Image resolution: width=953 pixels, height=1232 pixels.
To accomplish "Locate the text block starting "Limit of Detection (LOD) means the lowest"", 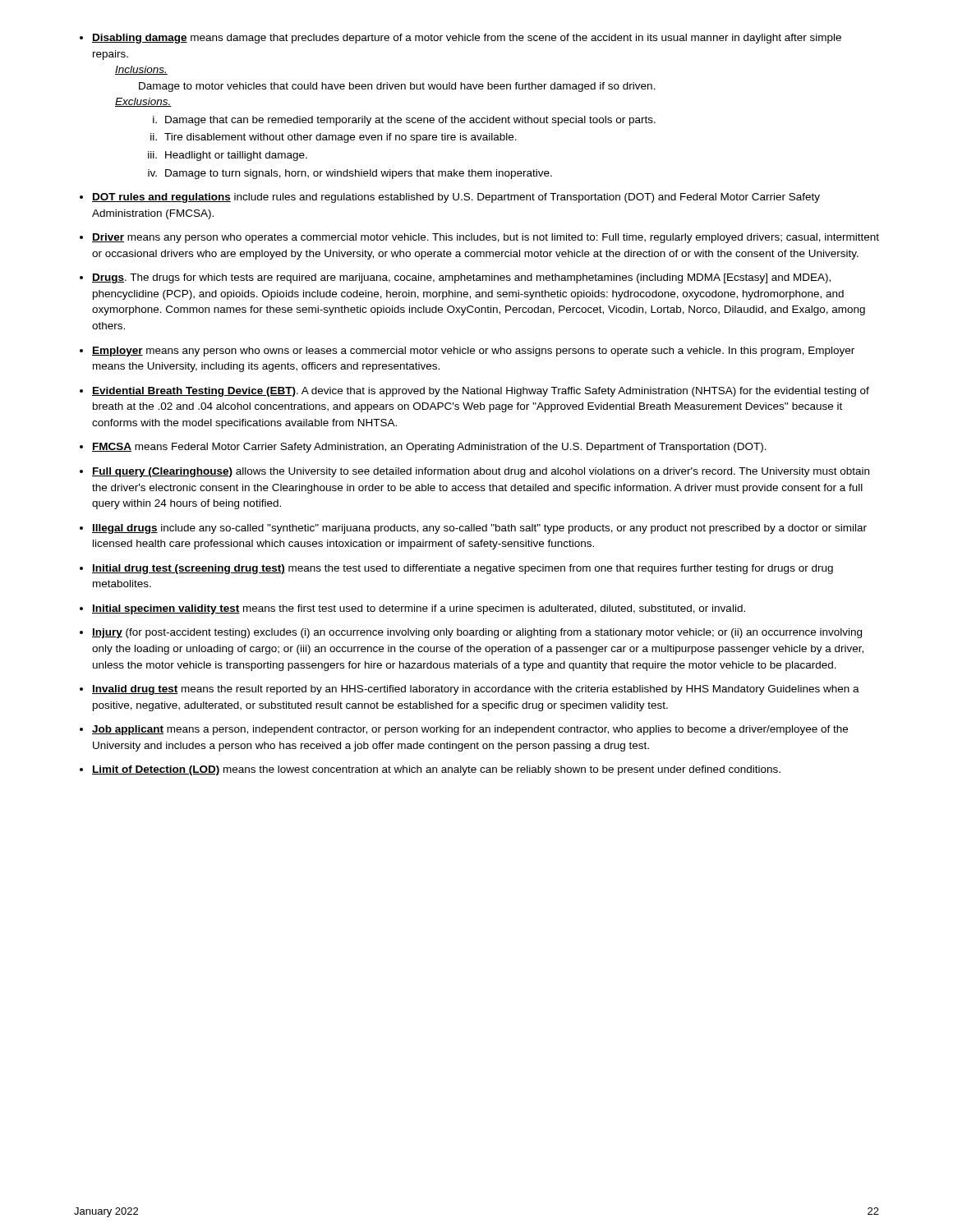I will [x=437, y=770].
